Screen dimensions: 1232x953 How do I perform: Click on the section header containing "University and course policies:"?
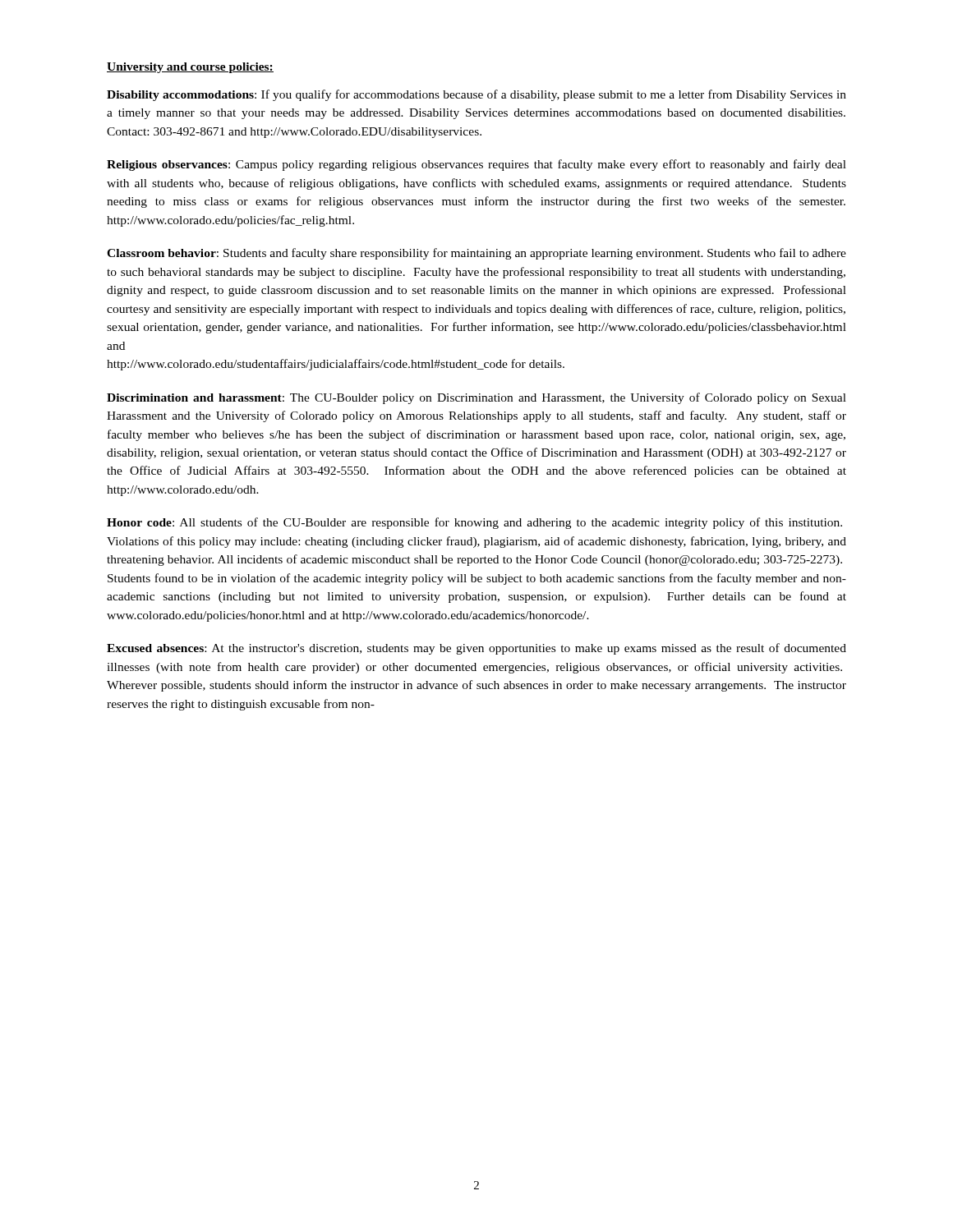coord(190,66)
